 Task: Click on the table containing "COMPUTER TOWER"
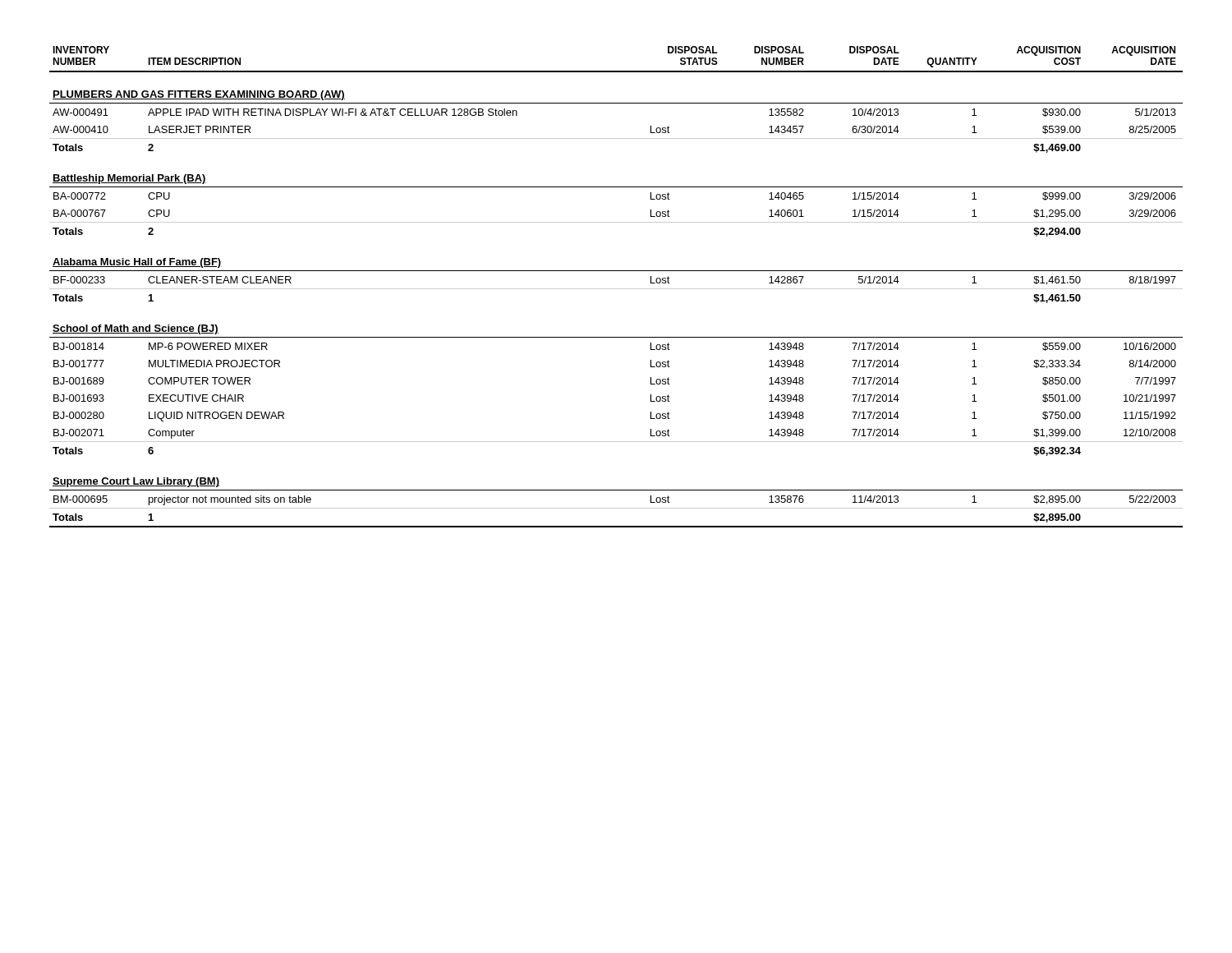click(x=616, y=287)
